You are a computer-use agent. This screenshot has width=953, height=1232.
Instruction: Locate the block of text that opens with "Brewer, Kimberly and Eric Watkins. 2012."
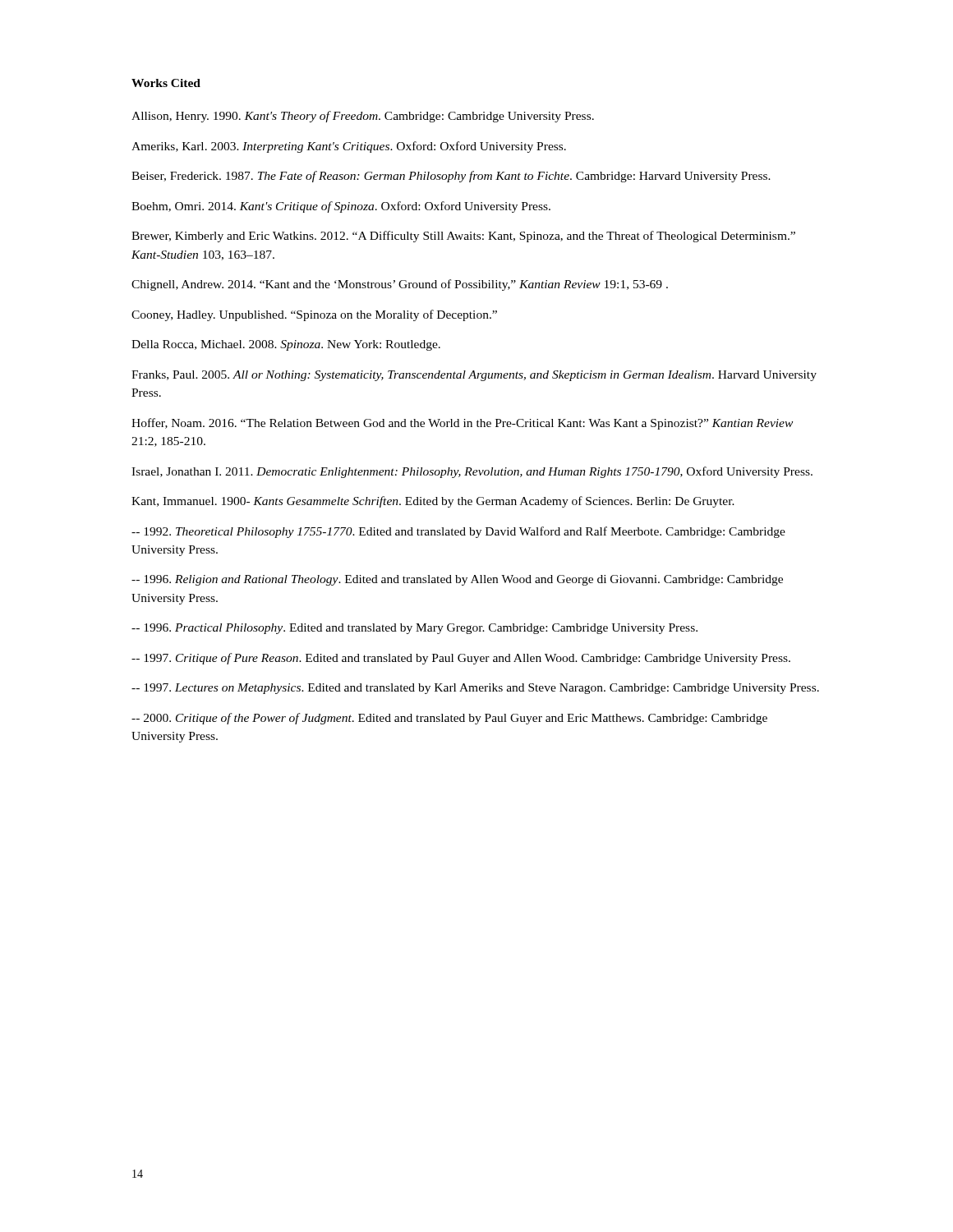click(x=464, y=245)
